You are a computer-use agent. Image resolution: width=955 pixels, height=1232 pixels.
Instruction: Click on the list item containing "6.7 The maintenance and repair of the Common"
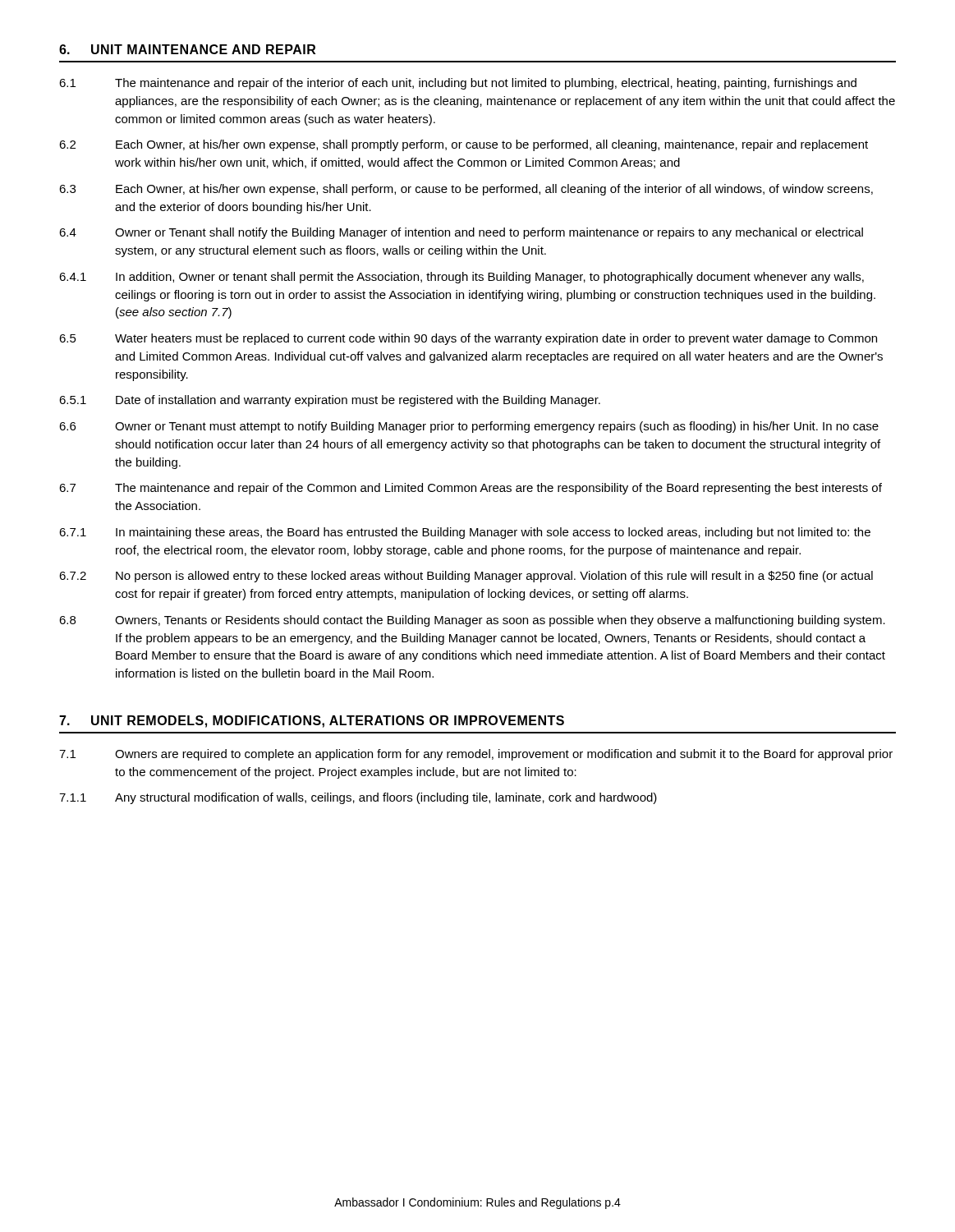pyautogui.click(x=478, y=497)
